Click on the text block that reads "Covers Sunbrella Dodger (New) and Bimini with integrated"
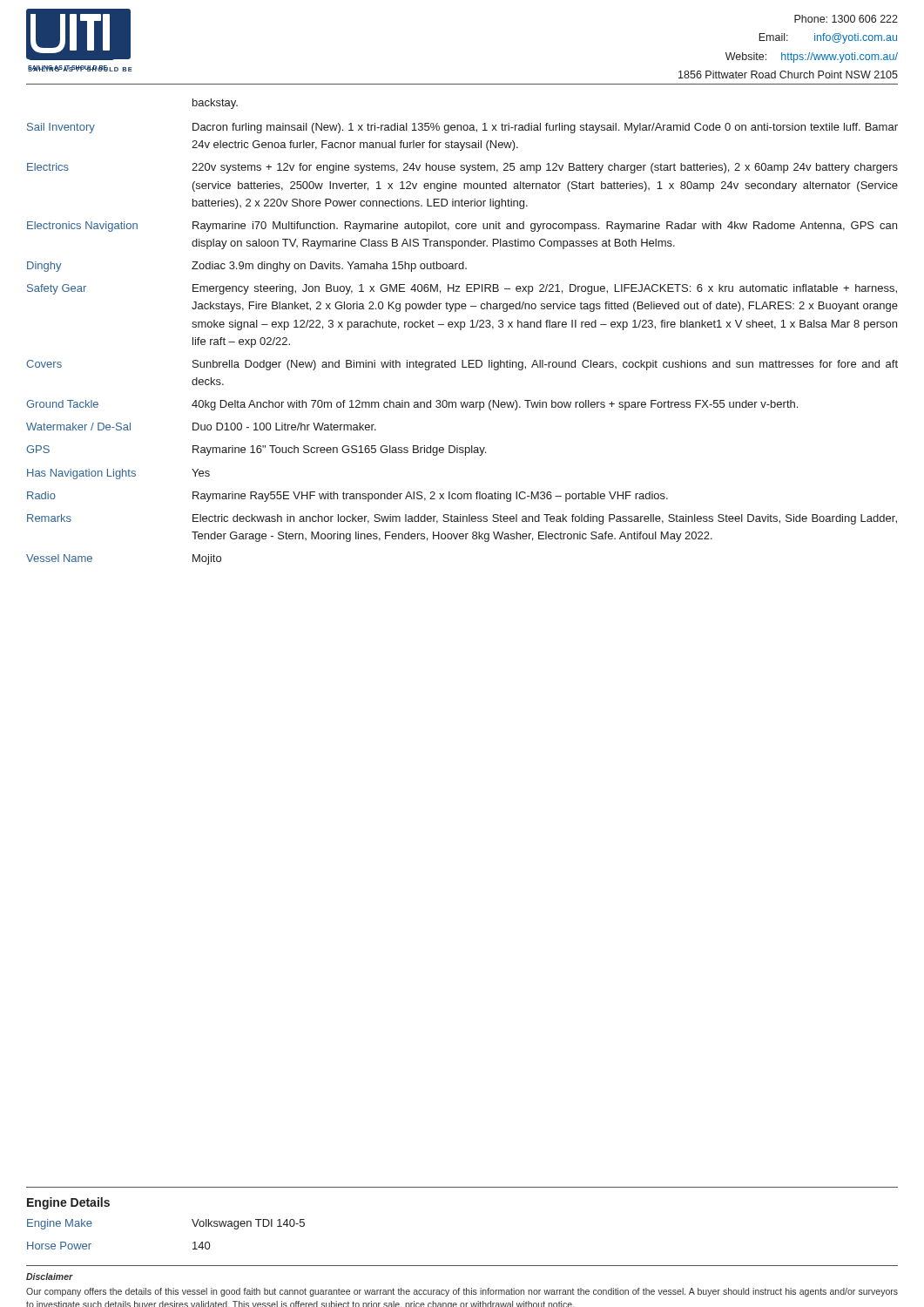 pyautogui.click(x=462, y=373)
